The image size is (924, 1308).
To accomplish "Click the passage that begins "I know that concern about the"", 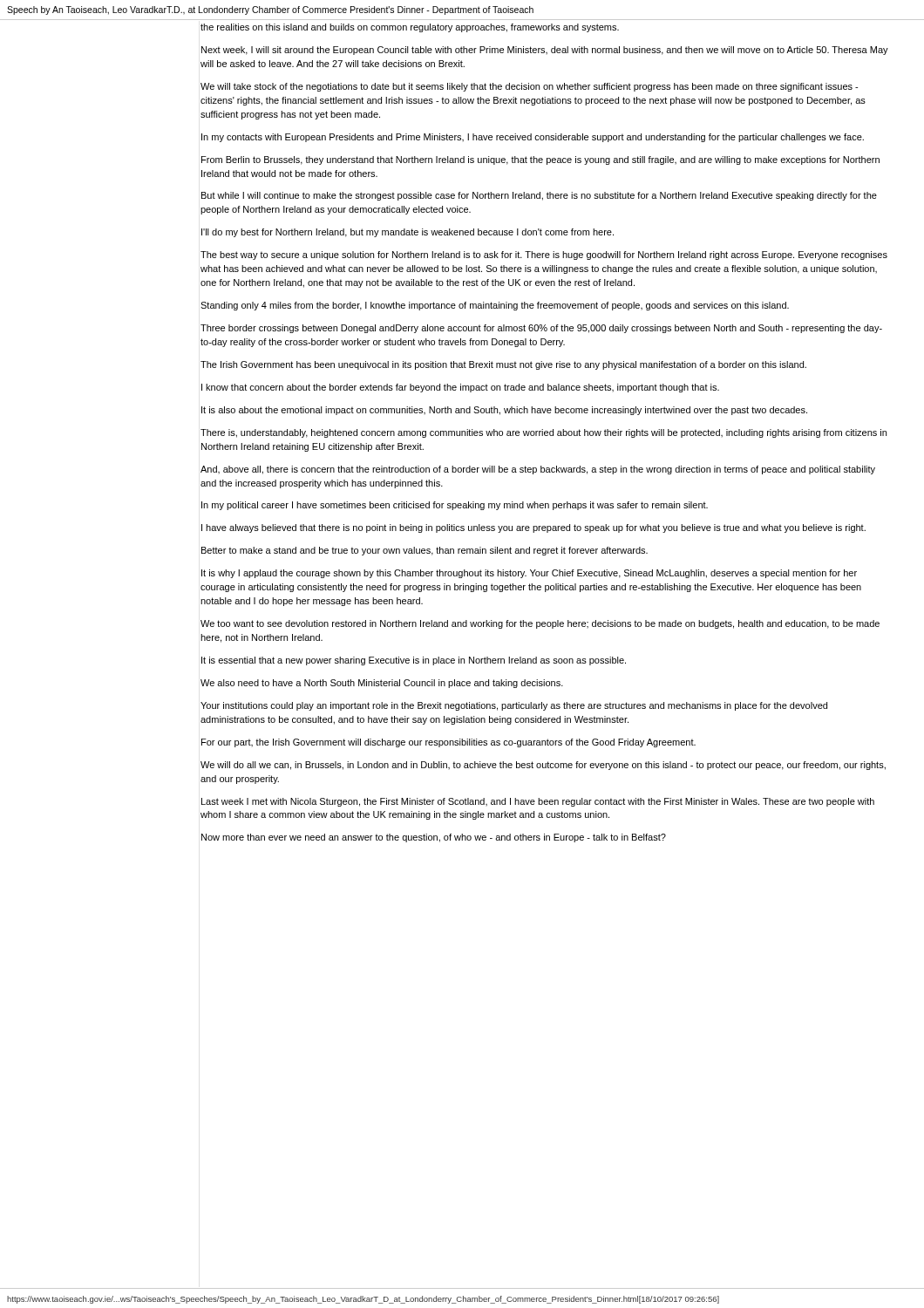I will coord(460,387).
